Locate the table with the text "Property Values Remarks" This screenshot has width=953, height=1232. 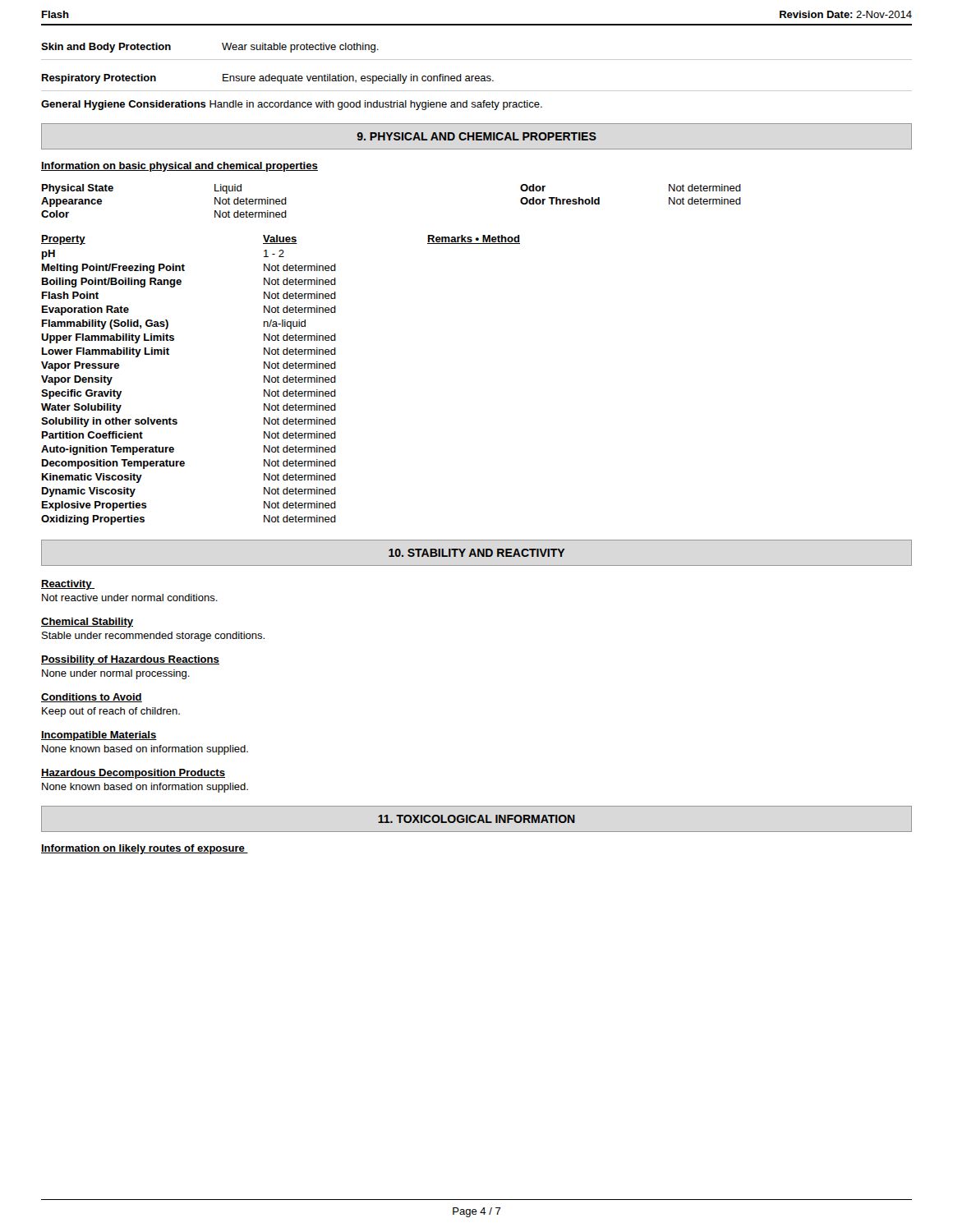pos(476,379)
